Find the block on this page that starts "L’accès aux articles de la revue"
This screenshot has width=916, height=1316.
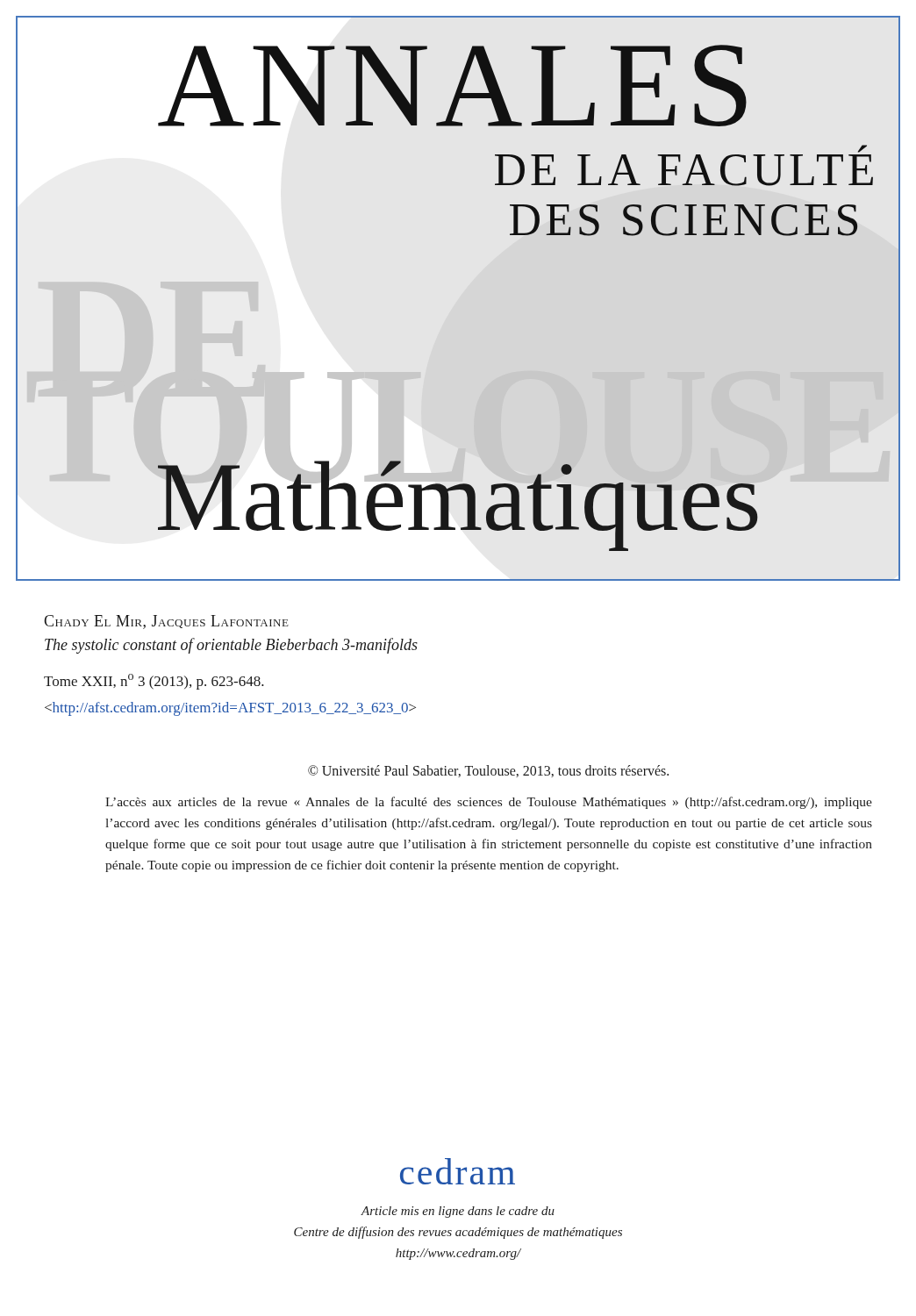[x=489, y=833]
